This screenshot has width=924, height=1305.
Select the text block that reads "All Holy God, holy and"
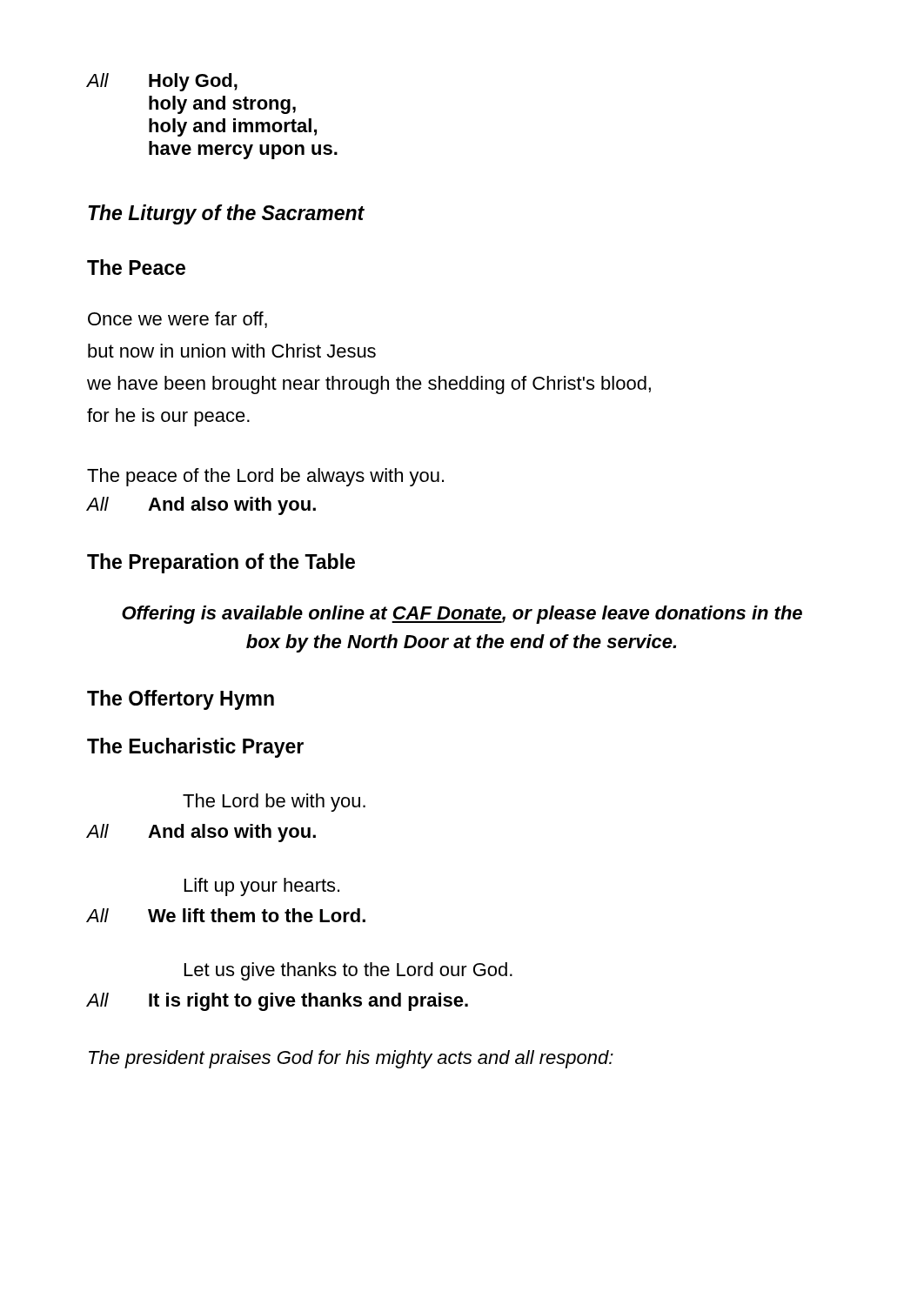click(162, 82)
